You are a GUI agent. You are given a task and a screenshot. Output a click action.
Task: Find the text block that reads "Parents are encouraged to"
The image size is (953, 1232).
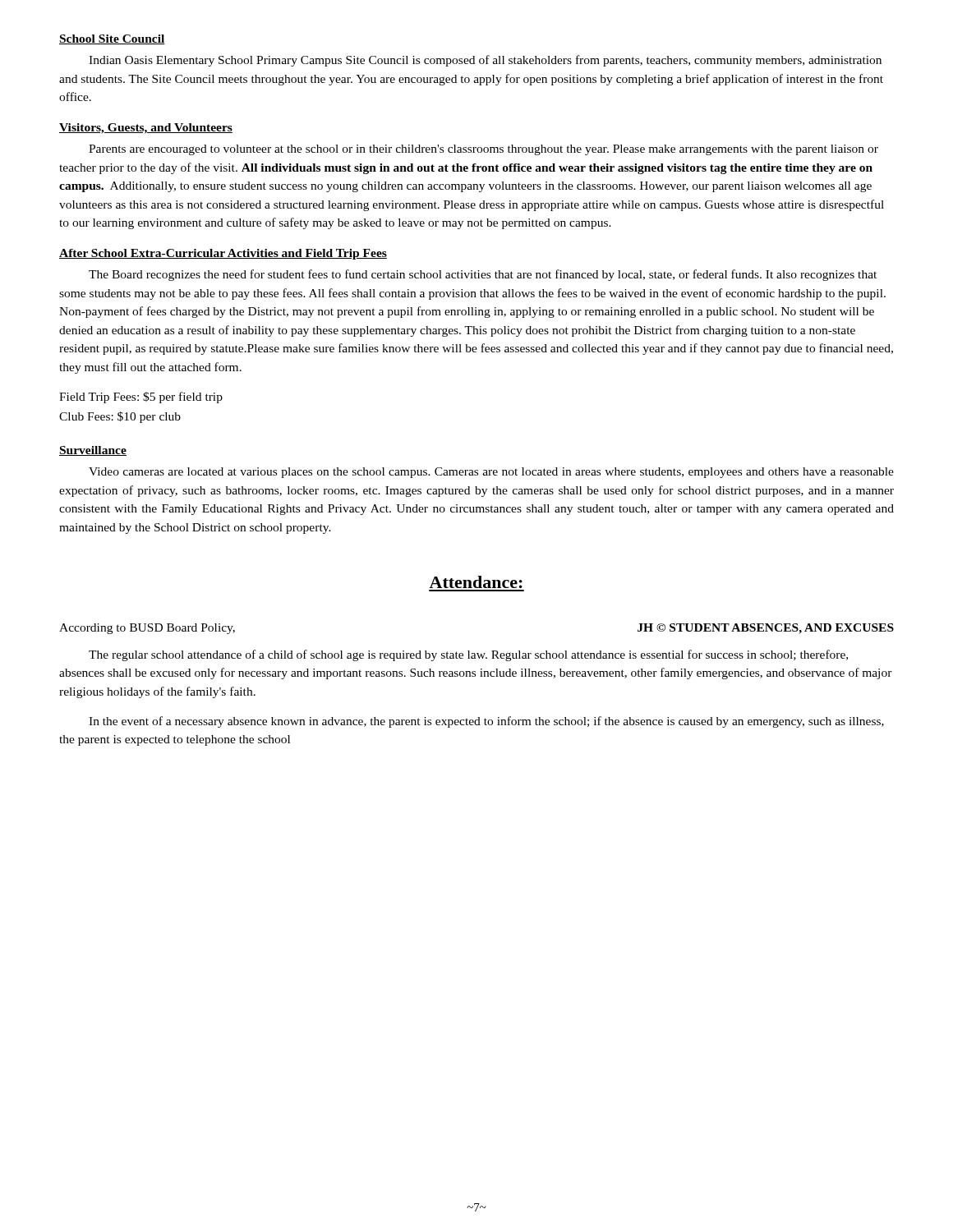click(476, 186)
